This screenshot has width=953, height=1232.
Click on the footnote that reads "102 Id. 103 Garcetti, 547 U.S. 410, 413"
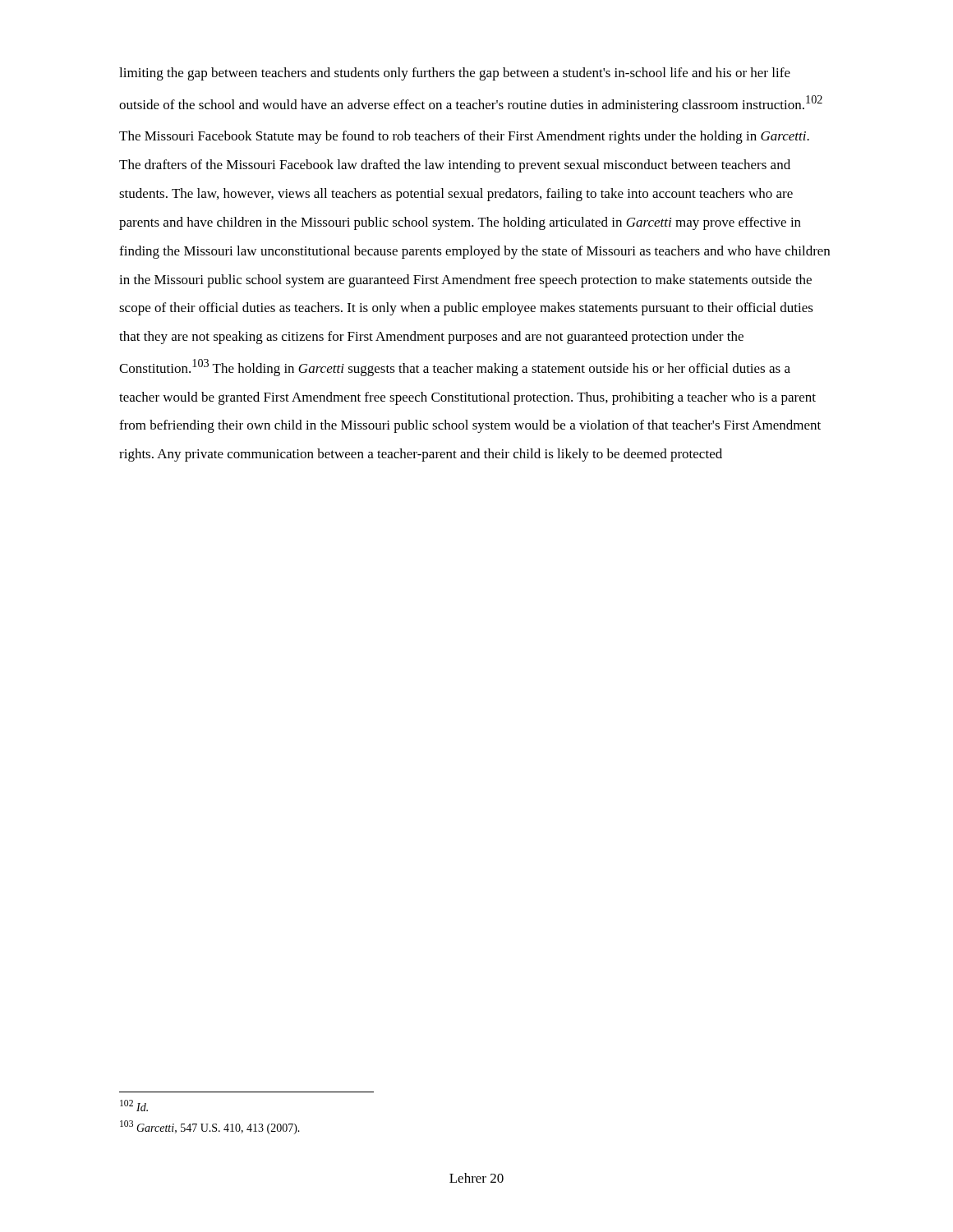pos(246,1117)
